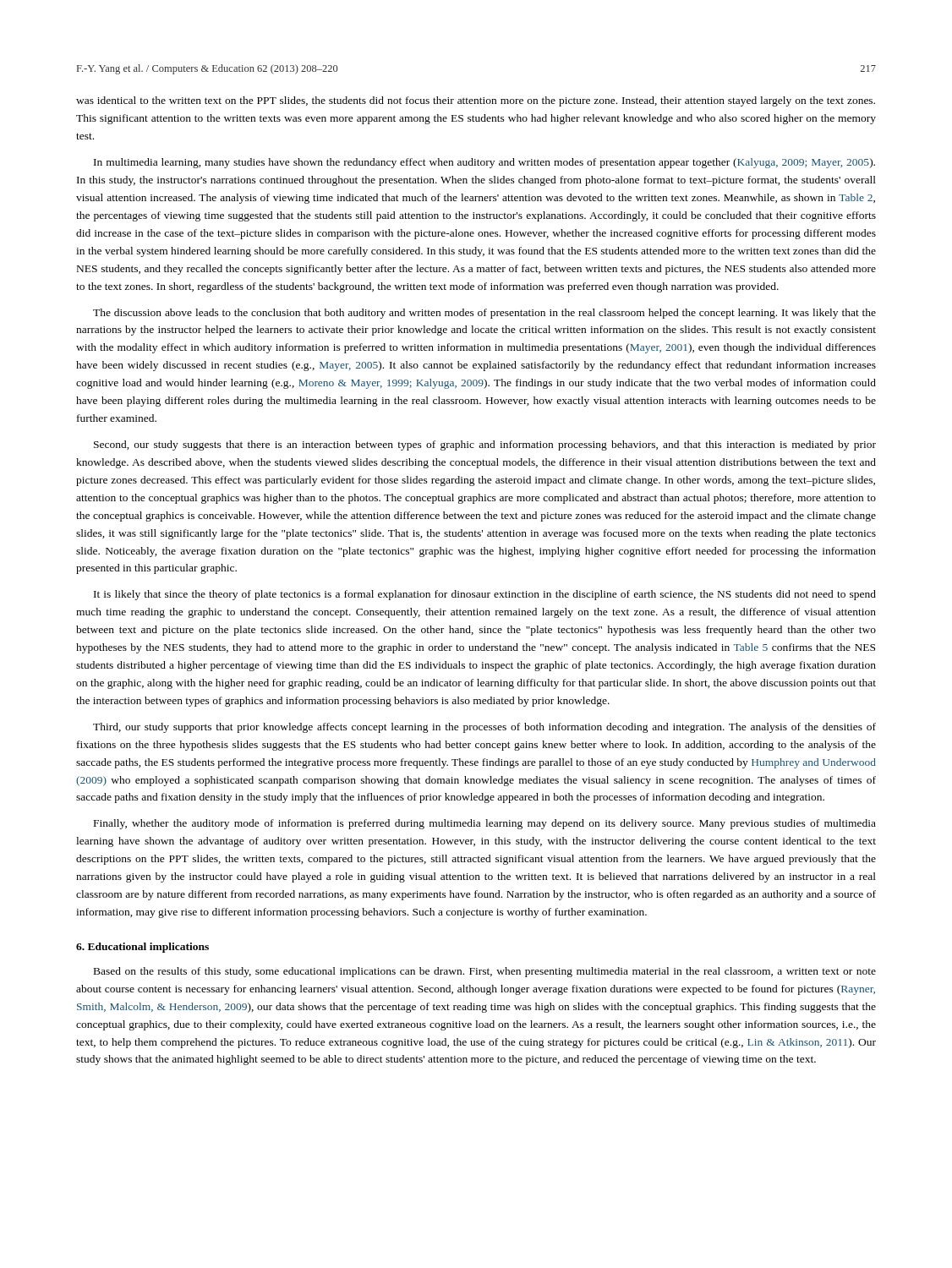This screenshot has width=952, height=1268.
Task: Locate the text block containing "was identical to"
Action: coord(476,119)
